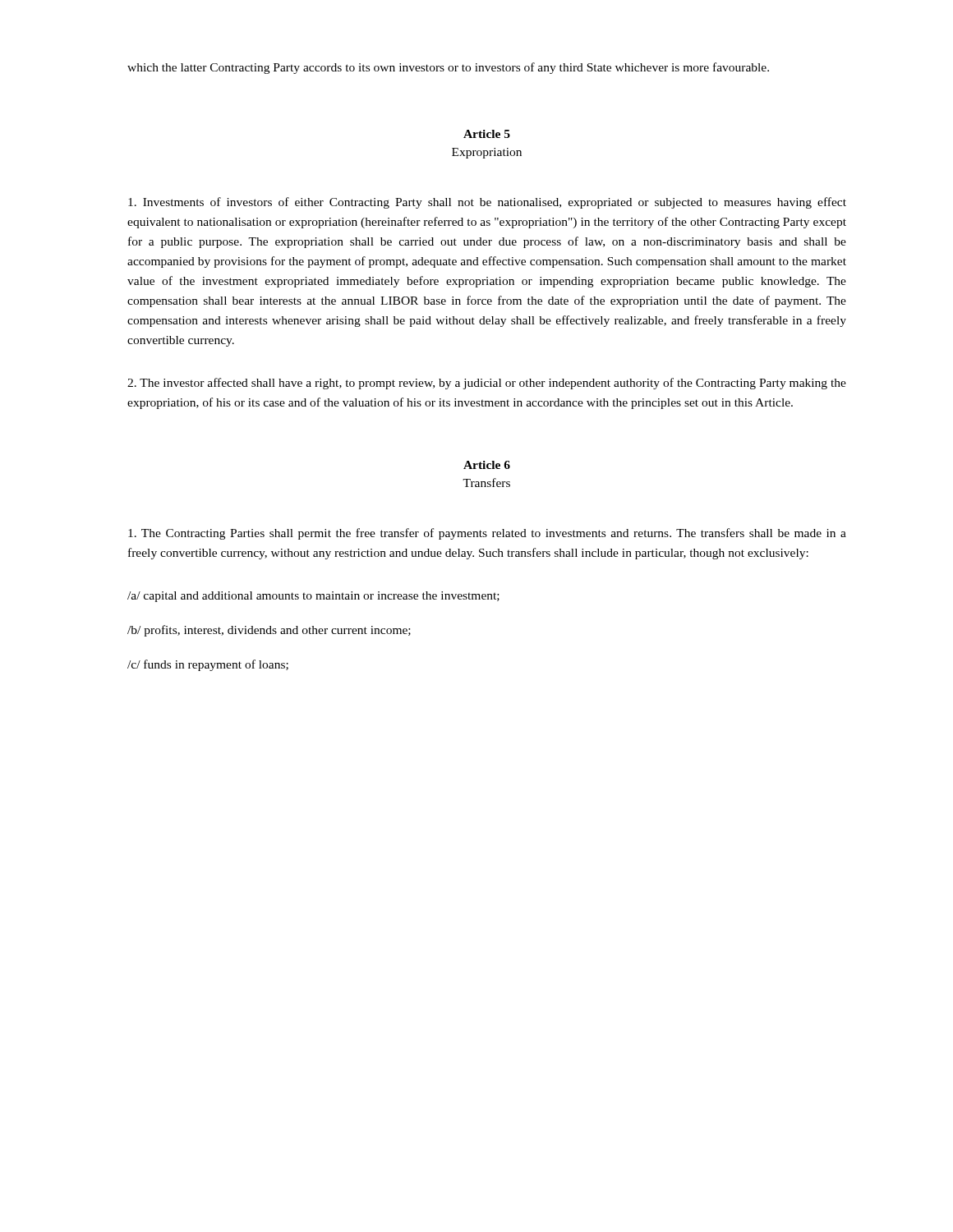Click the passage that begins "/c/ funds in repayment"

pyautogui.click(x=208, y=664)
